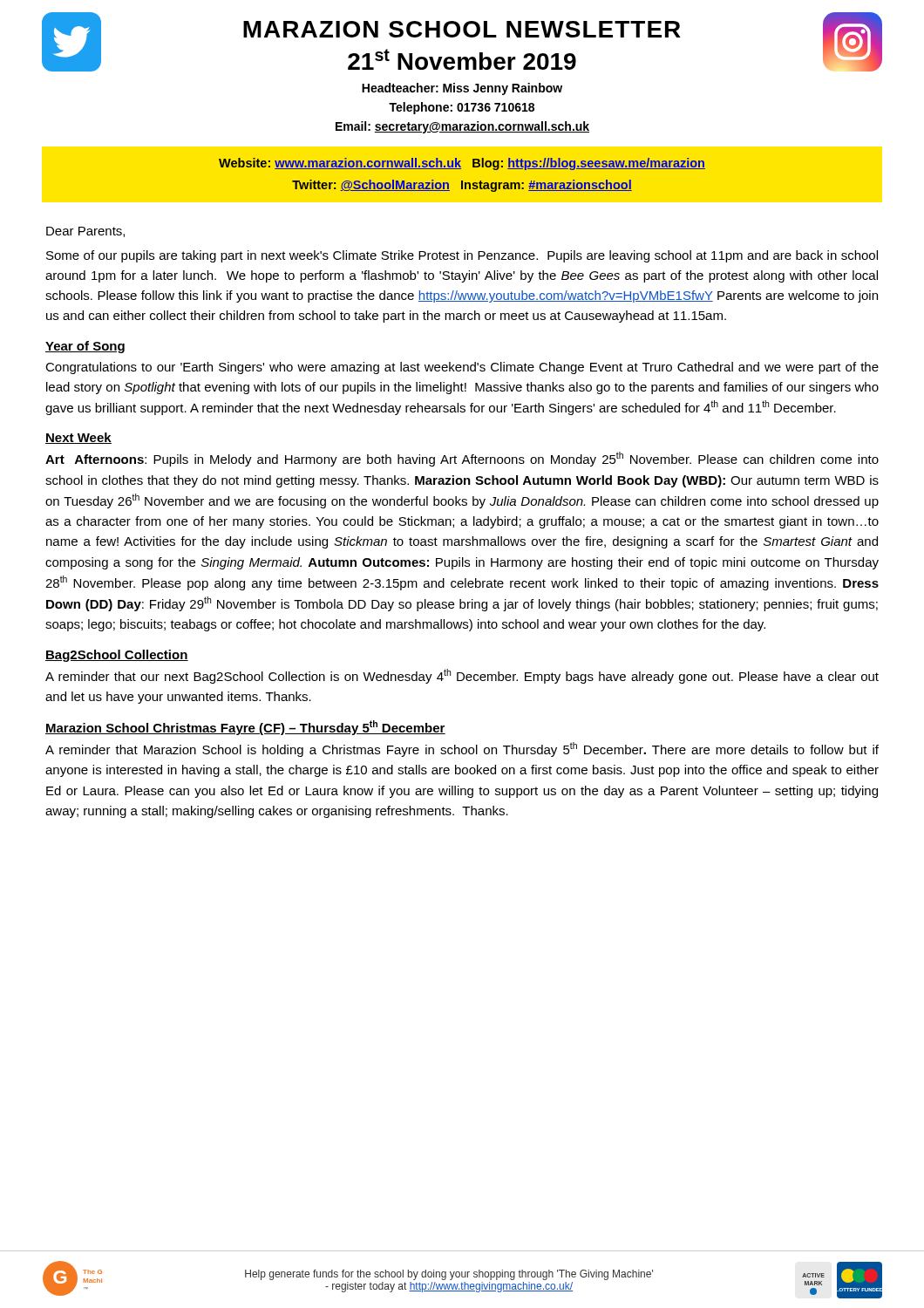Click on the text block with the text "Some of our pupils are taking part"

[462, 285]
